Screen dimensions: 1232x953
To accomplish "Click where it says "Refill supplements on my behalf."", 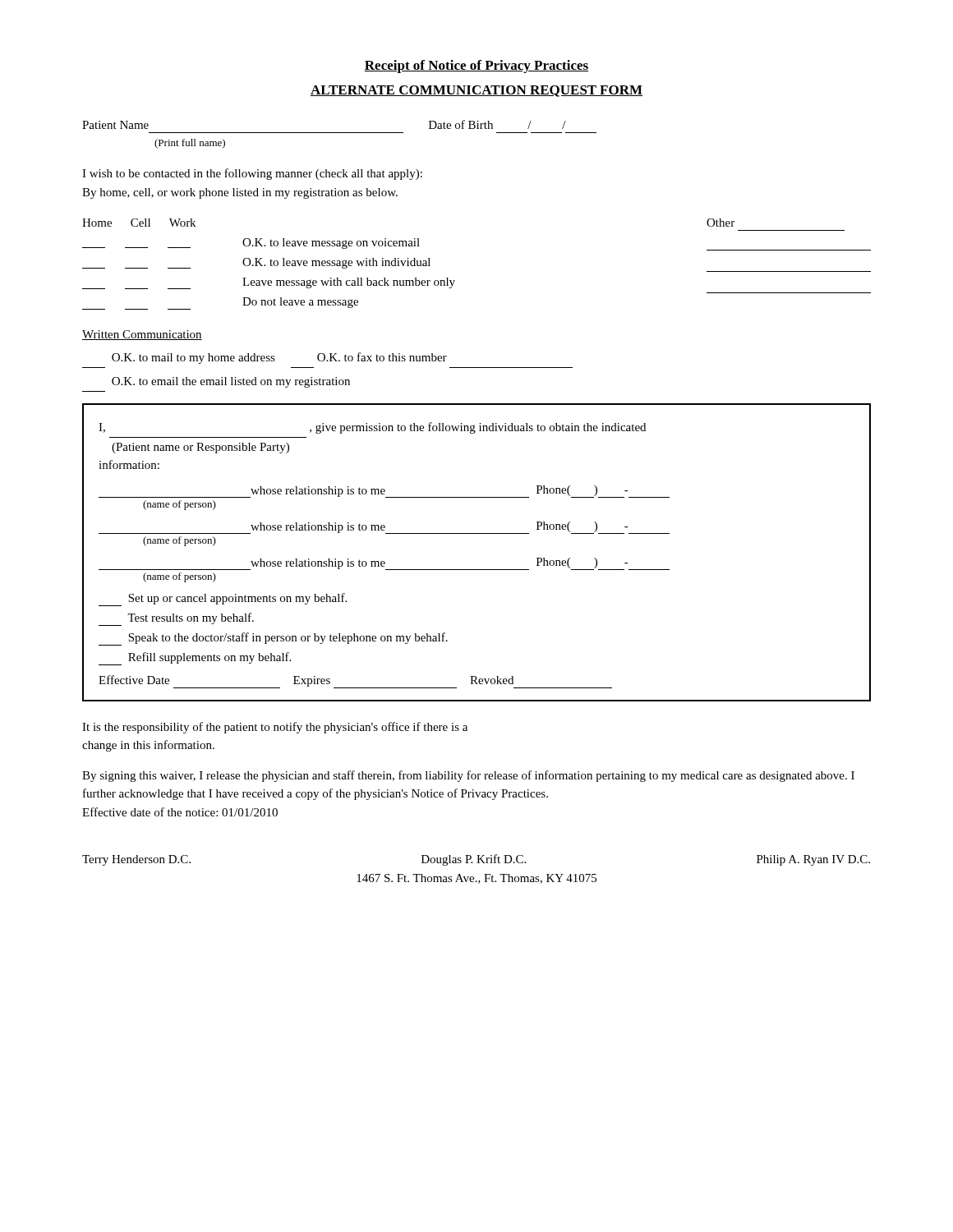I will coord(195,658).
